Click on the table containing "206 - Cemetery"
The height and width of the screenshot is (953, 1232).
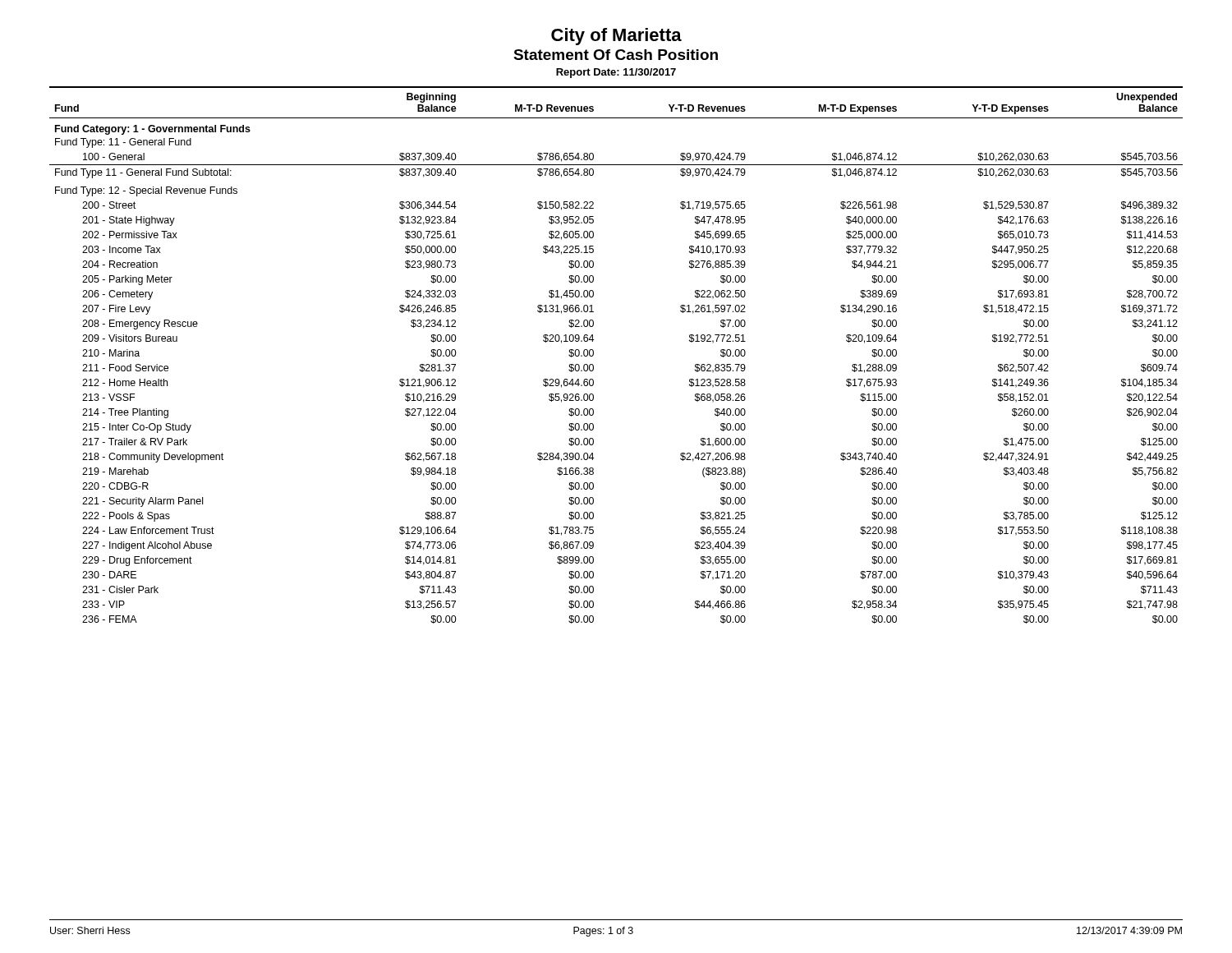[616, 357]
